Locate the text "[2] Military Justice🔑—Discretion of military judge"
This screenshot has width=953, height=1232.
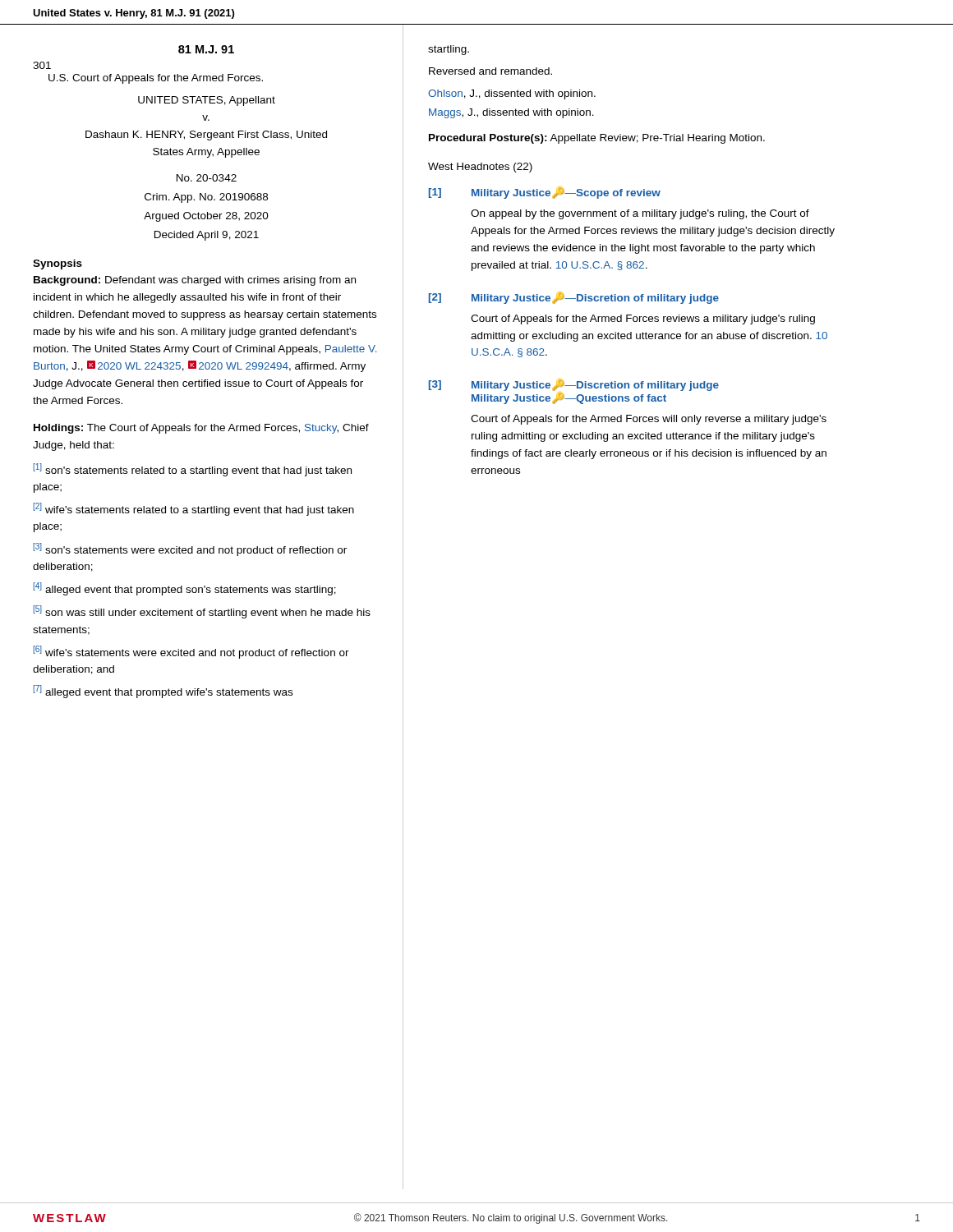tap(573, 297)
